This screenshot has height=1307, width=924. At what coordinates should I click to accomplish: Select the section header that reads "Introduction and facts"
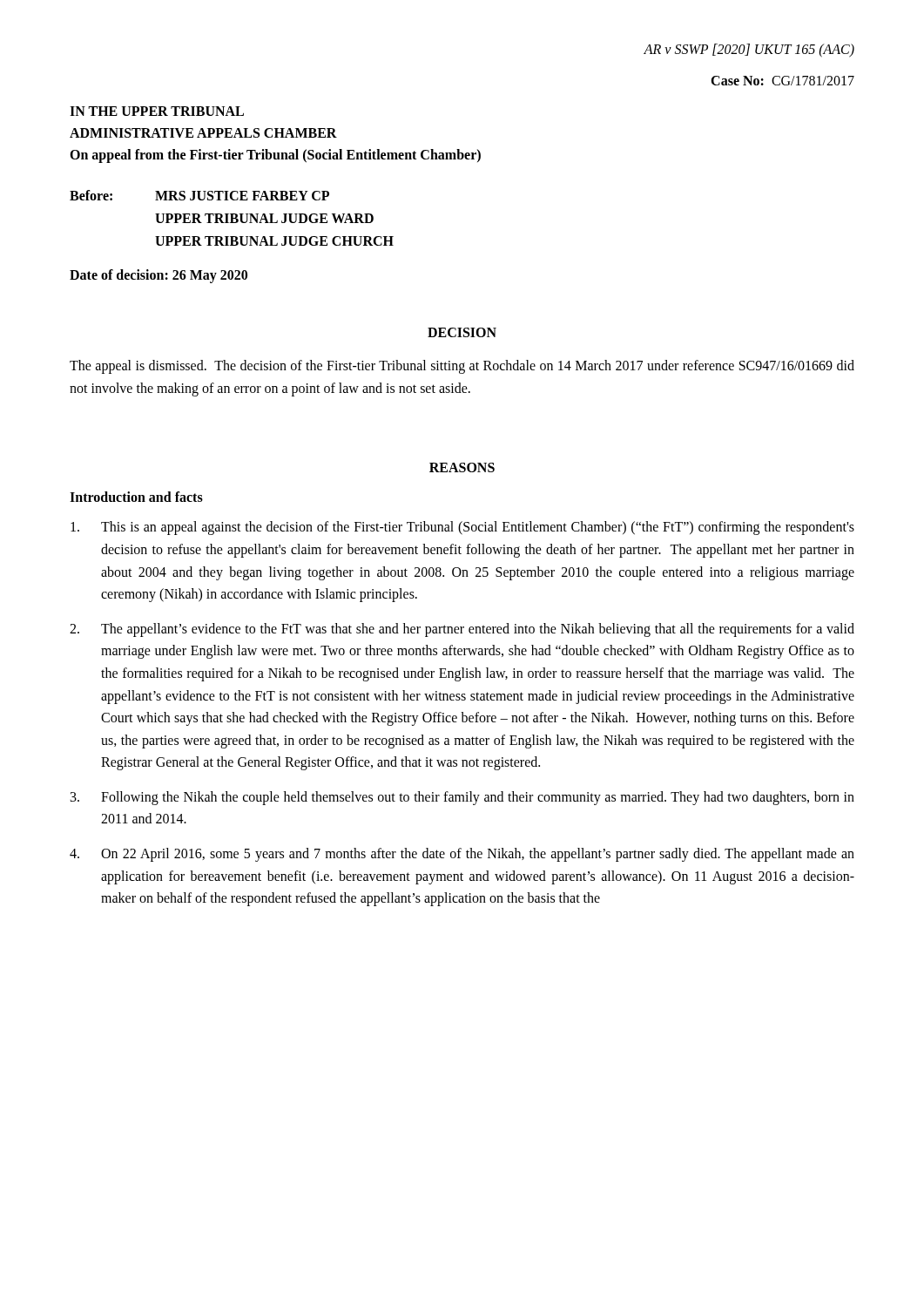136,497
